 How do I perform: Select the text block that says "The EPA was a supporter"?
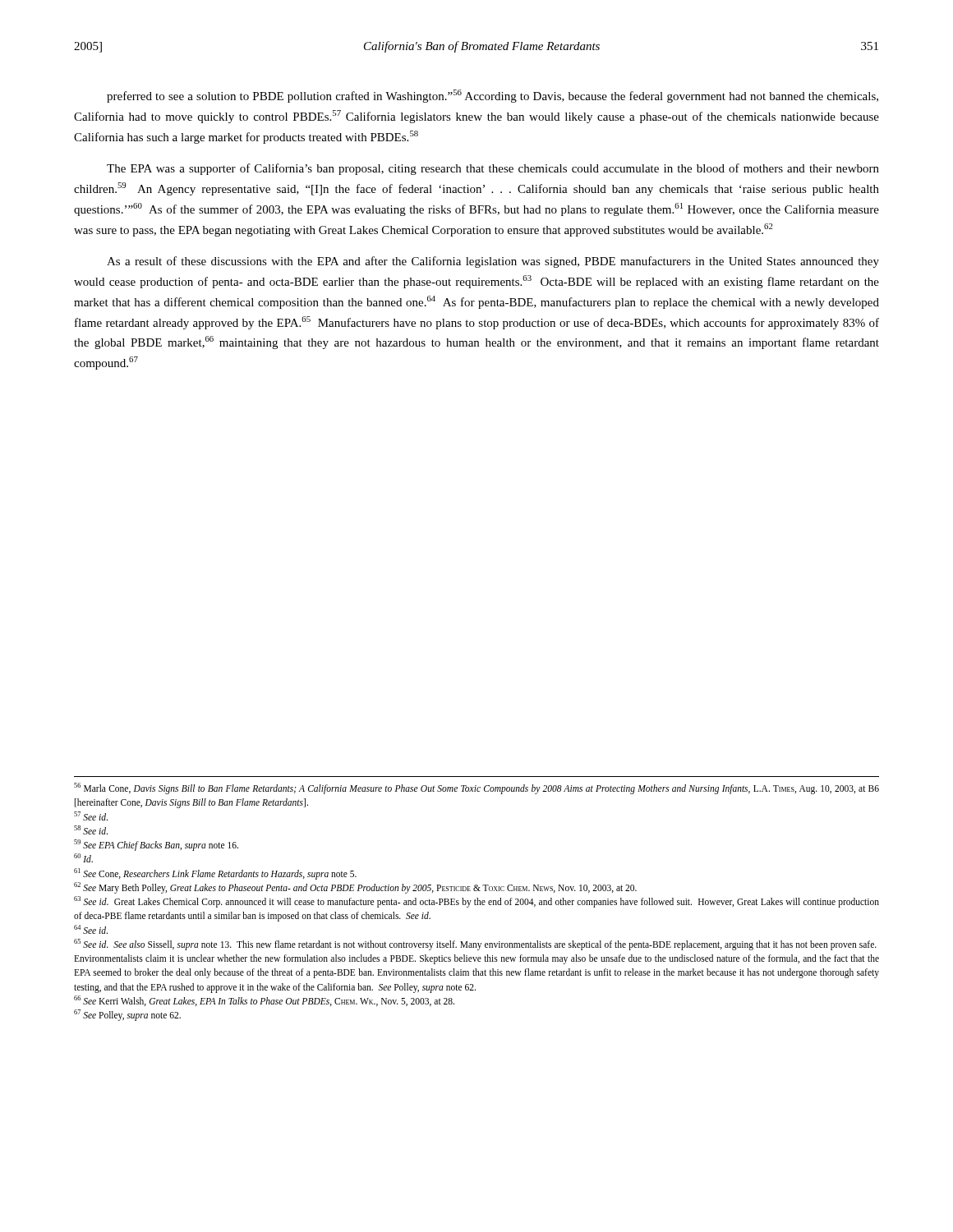tap(476, 199)
